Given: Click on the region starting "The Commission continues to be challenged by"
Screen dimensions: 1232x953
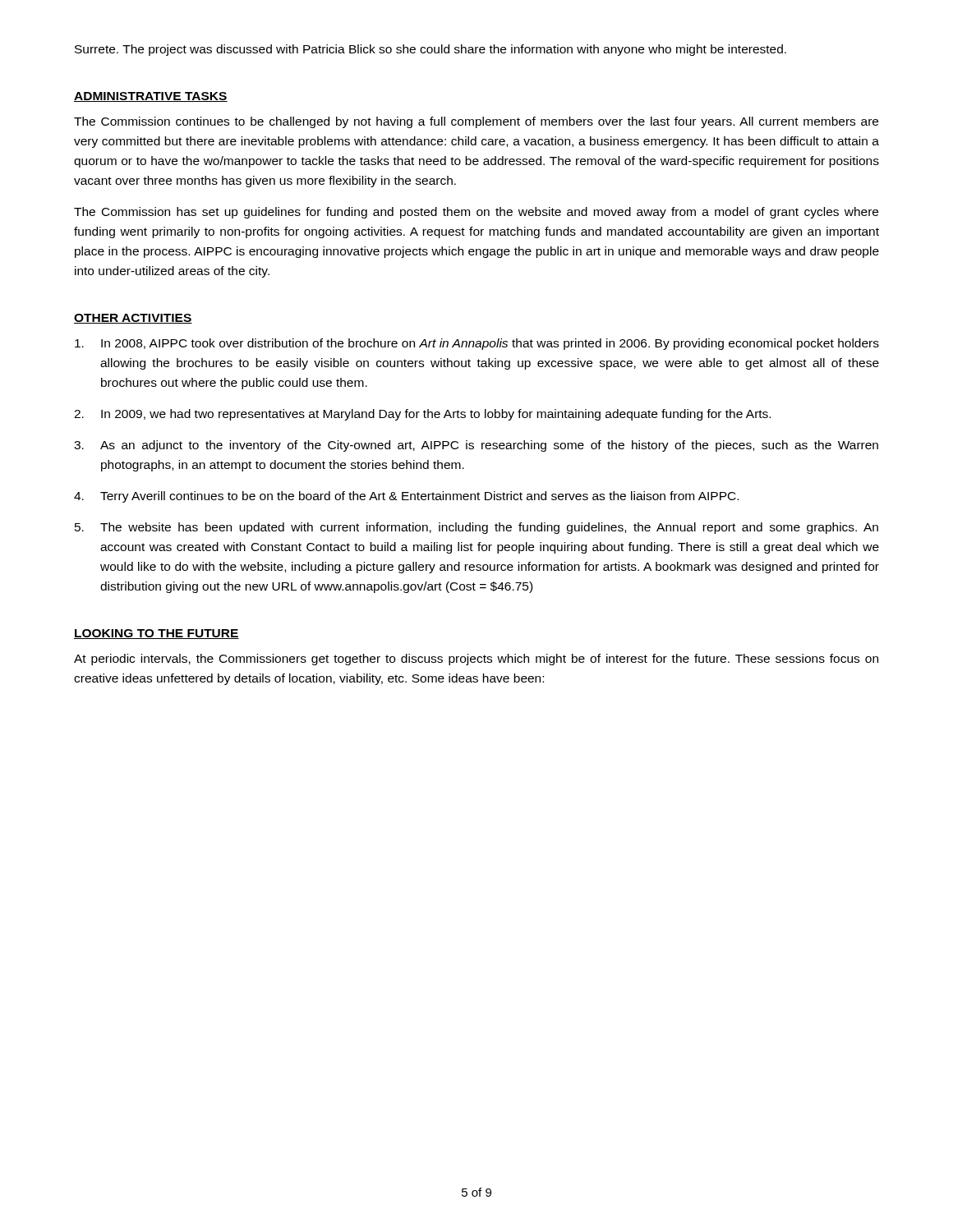Looking at the screenshot, I should tap(476, 151).
